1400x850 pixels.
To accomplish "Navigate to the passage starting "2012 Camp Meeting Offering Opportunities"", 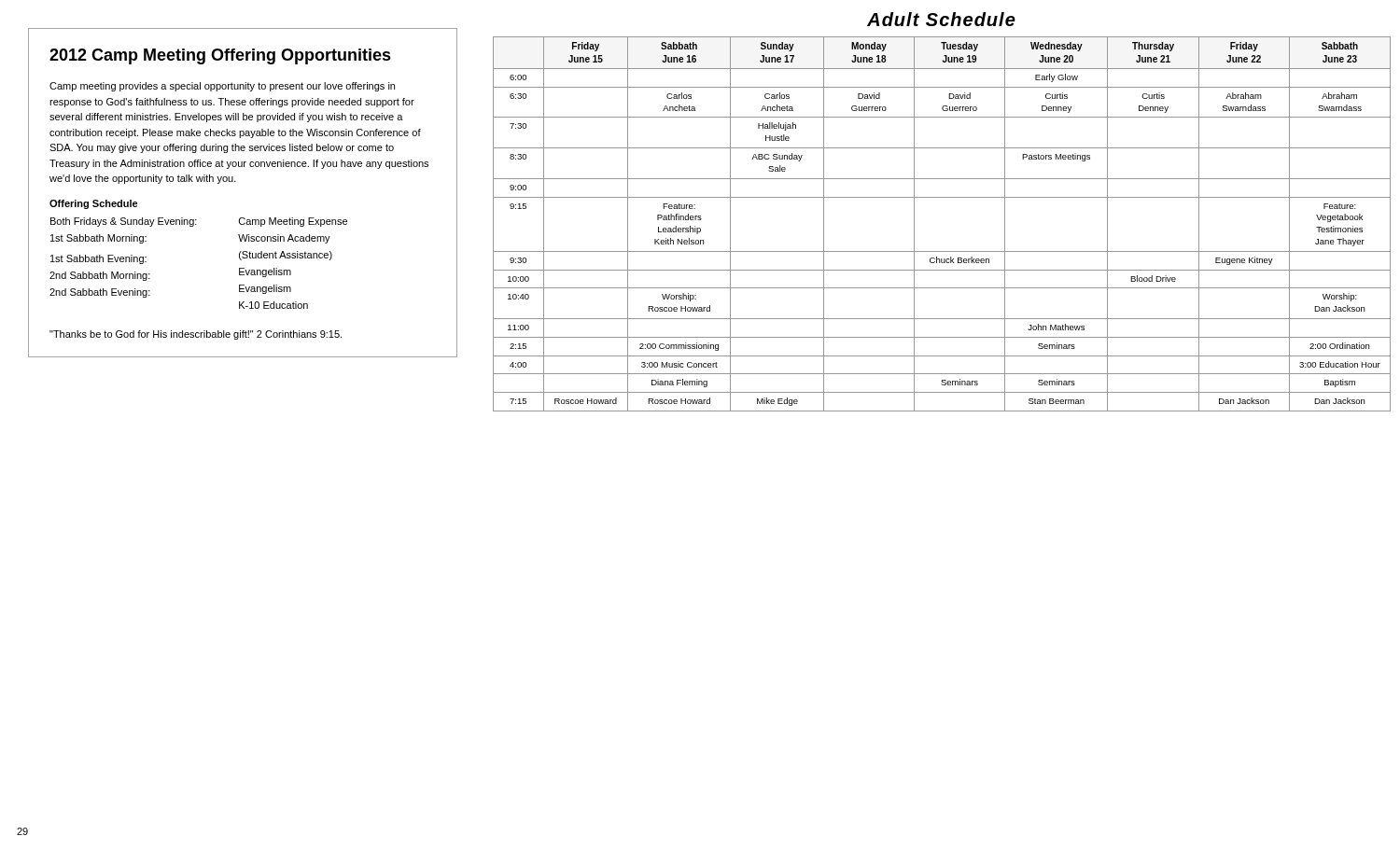I will point(220,55).
